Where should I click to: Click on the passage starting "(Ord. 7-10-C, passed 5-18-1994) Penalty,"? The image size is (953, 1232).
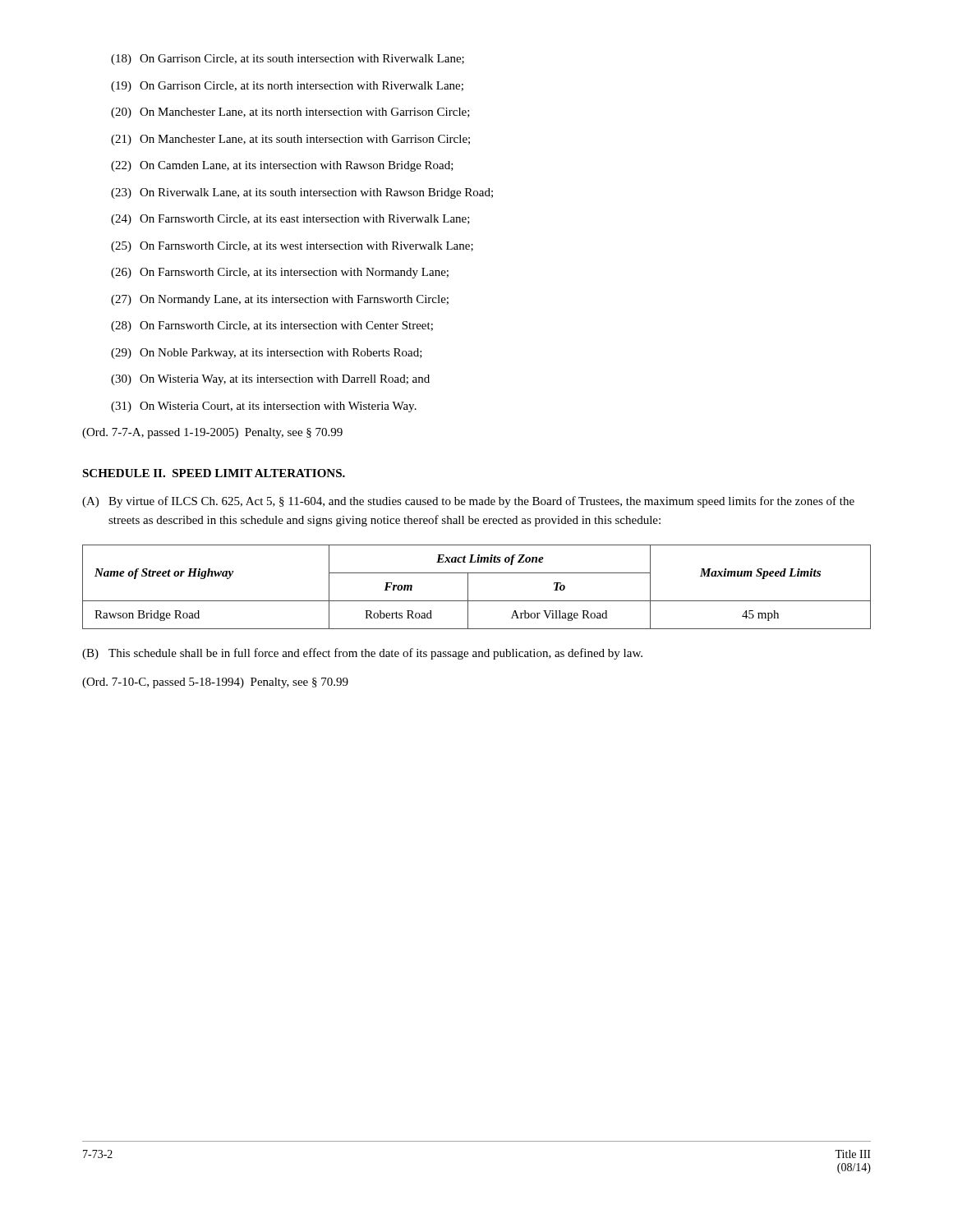[x=215, y=682]
